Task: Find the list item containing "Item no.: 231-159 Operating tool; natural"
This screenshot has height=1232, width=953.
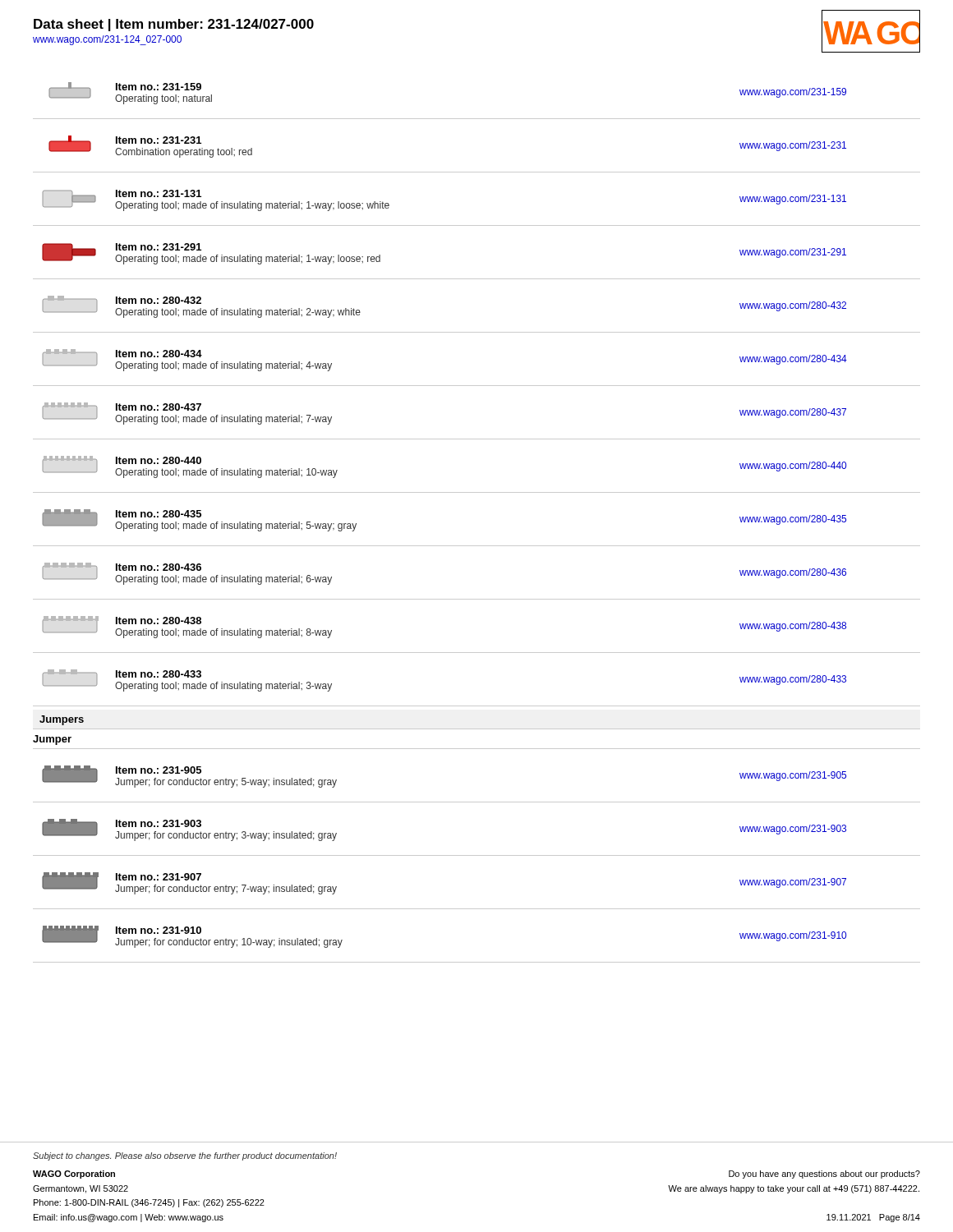Action: 167,90
